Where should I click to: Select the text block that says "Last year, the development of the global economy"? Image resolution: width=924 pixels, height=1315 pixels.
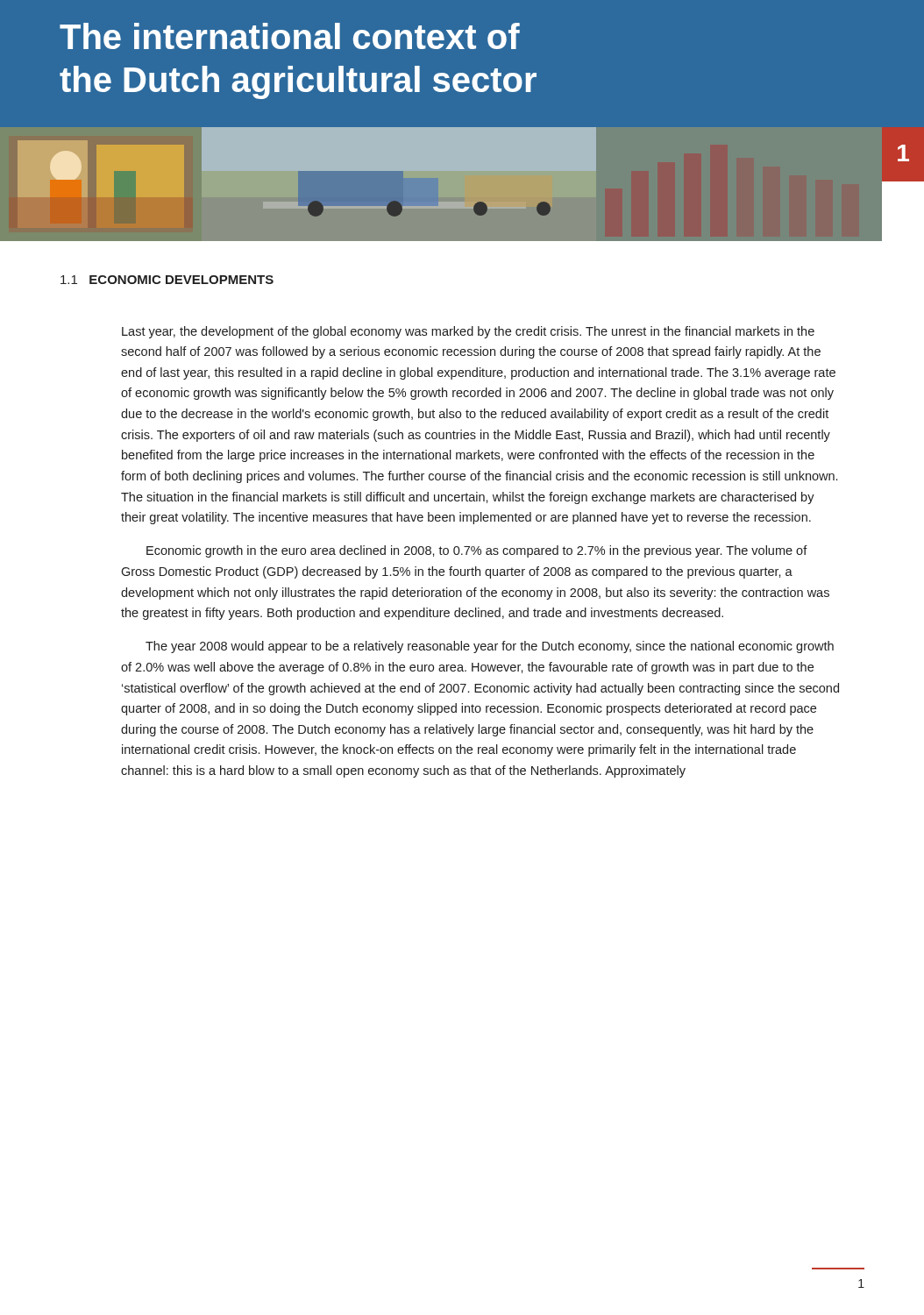tap(481, 551)
